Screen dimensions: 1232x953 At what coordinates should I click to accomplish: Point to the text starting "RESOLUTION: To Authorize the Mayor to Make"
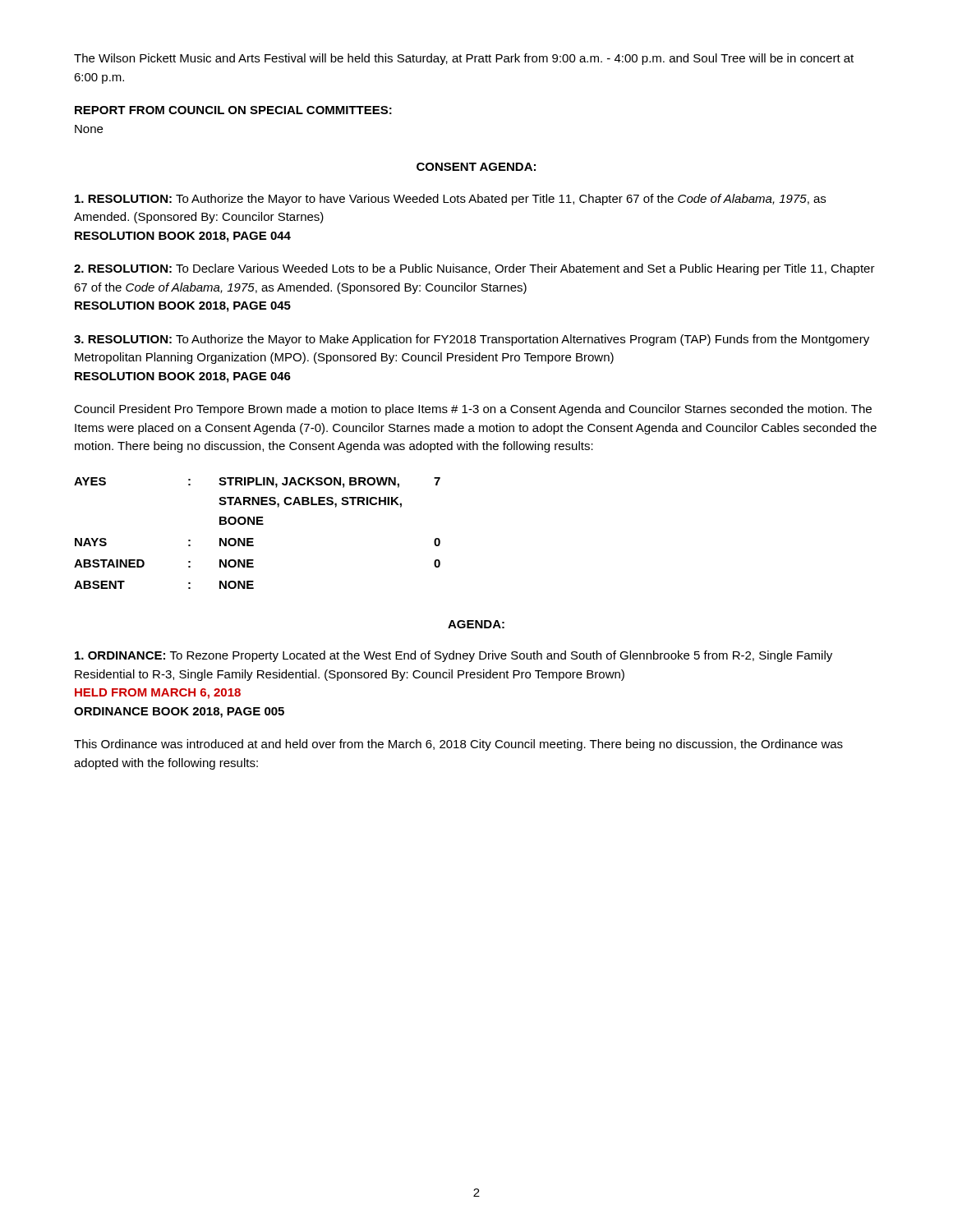point(472,357)
